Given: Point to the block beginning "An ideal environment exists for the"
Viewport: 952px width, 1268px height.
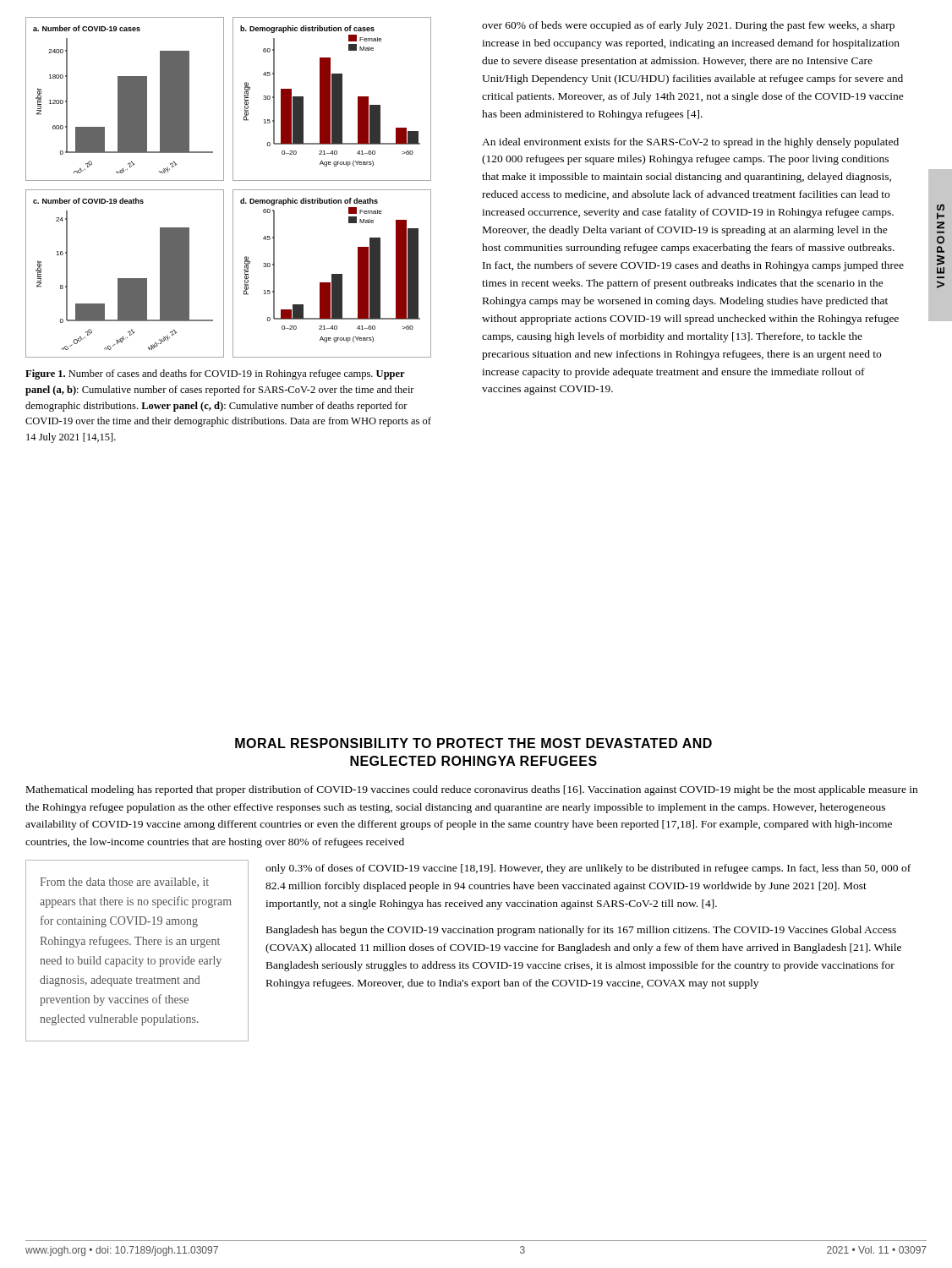Looking at the screenshot, I should (693, 265).
